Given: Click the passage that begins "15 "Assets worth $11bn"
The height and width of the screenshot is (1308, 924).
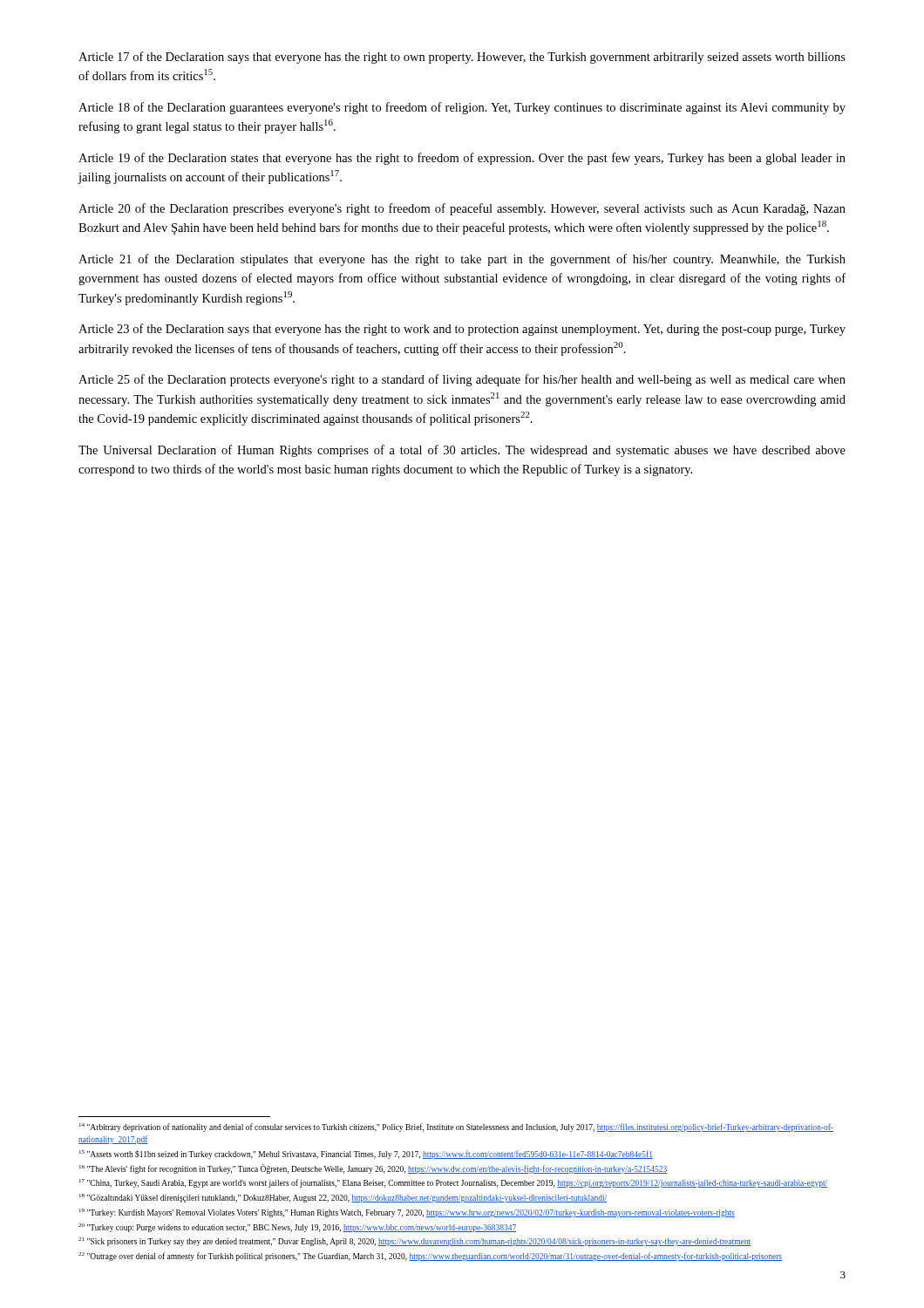Looking at the screenshot, I should tap(462, 1155).
